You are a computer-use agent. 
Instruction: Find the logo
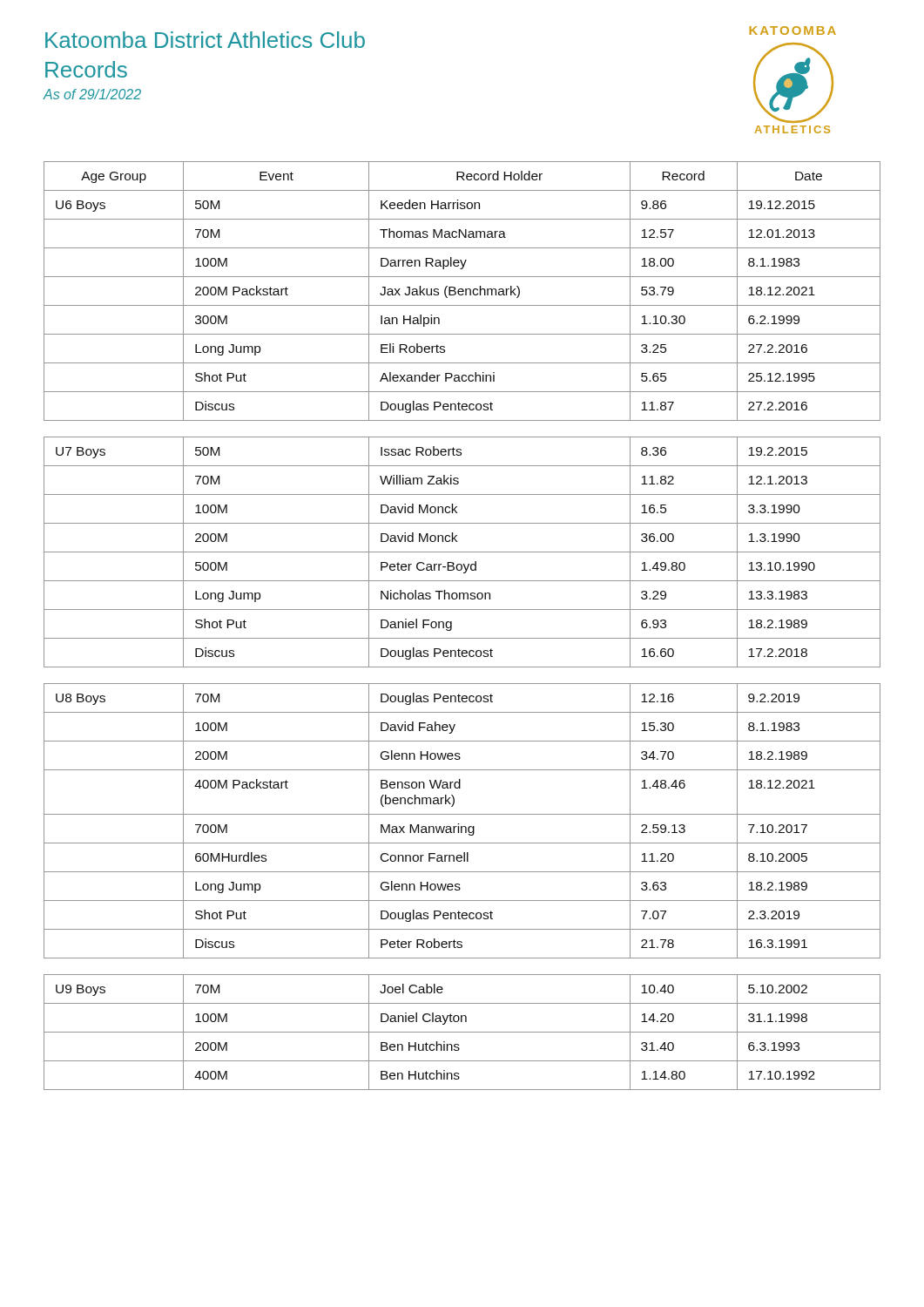[793, 78]
